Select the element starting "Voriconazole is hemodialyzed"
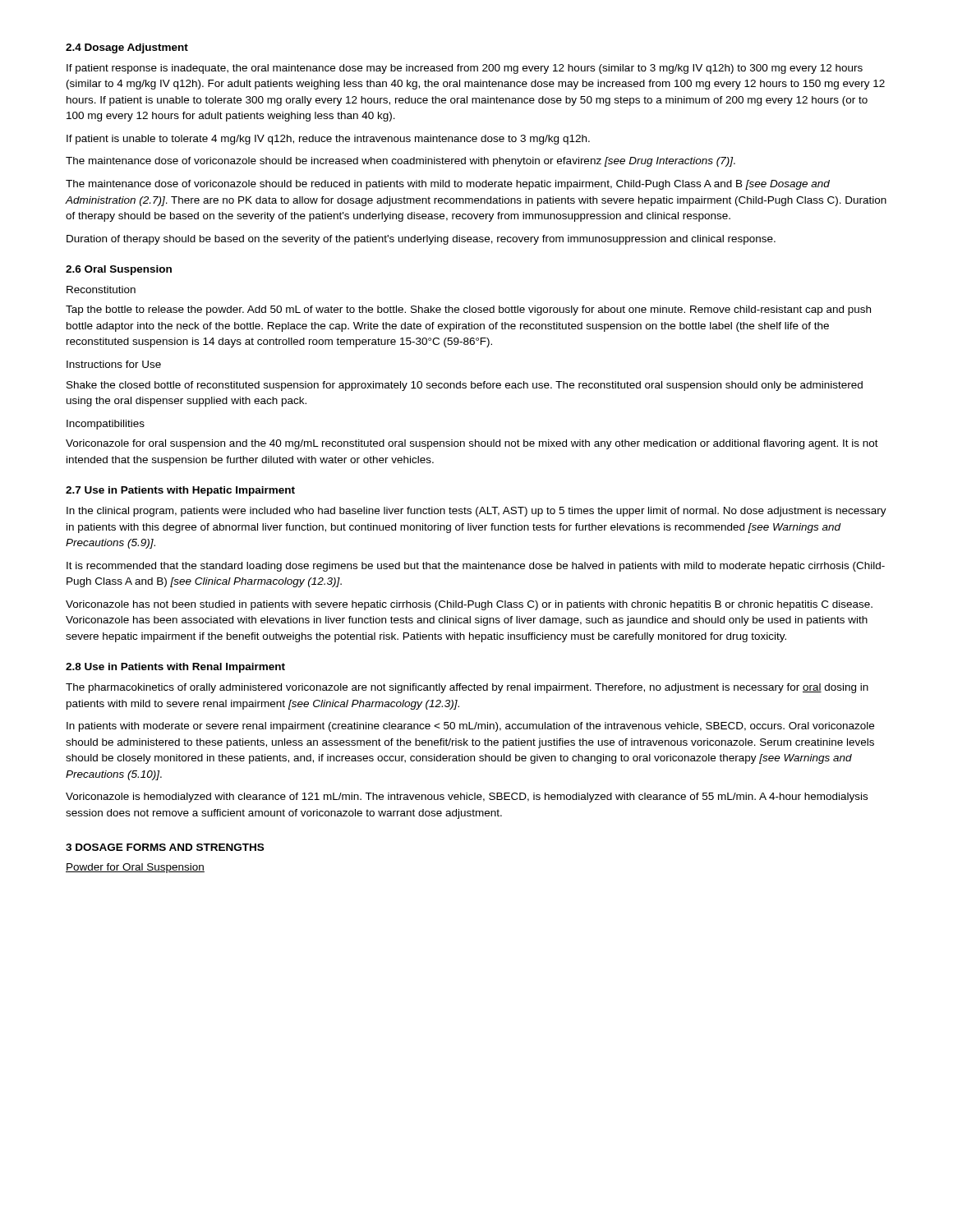Screen dimensions: 1232x953 click(x=467, y=805)
